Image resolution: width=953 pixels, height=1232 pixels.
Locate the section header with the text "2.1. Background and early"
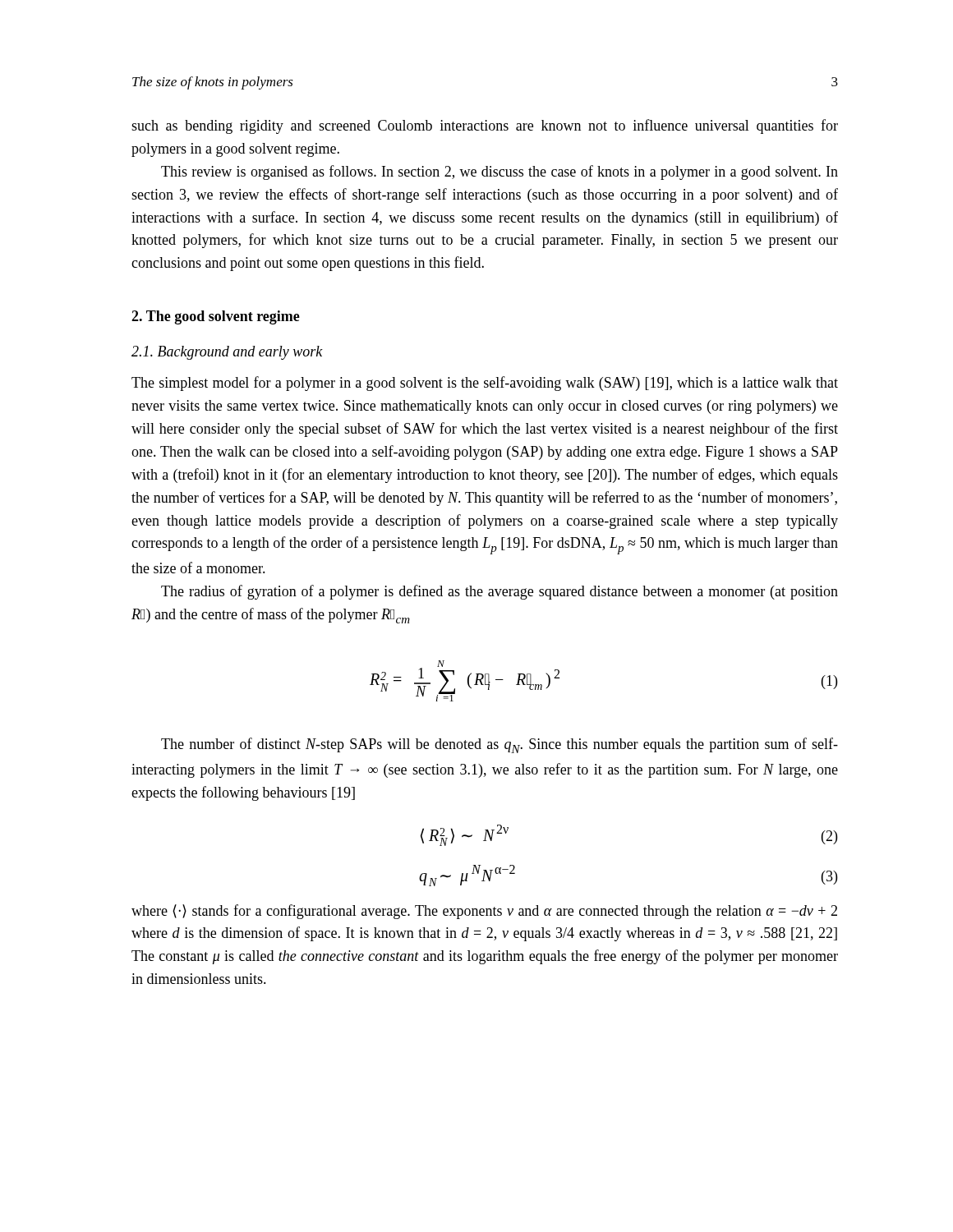[227, 352]
